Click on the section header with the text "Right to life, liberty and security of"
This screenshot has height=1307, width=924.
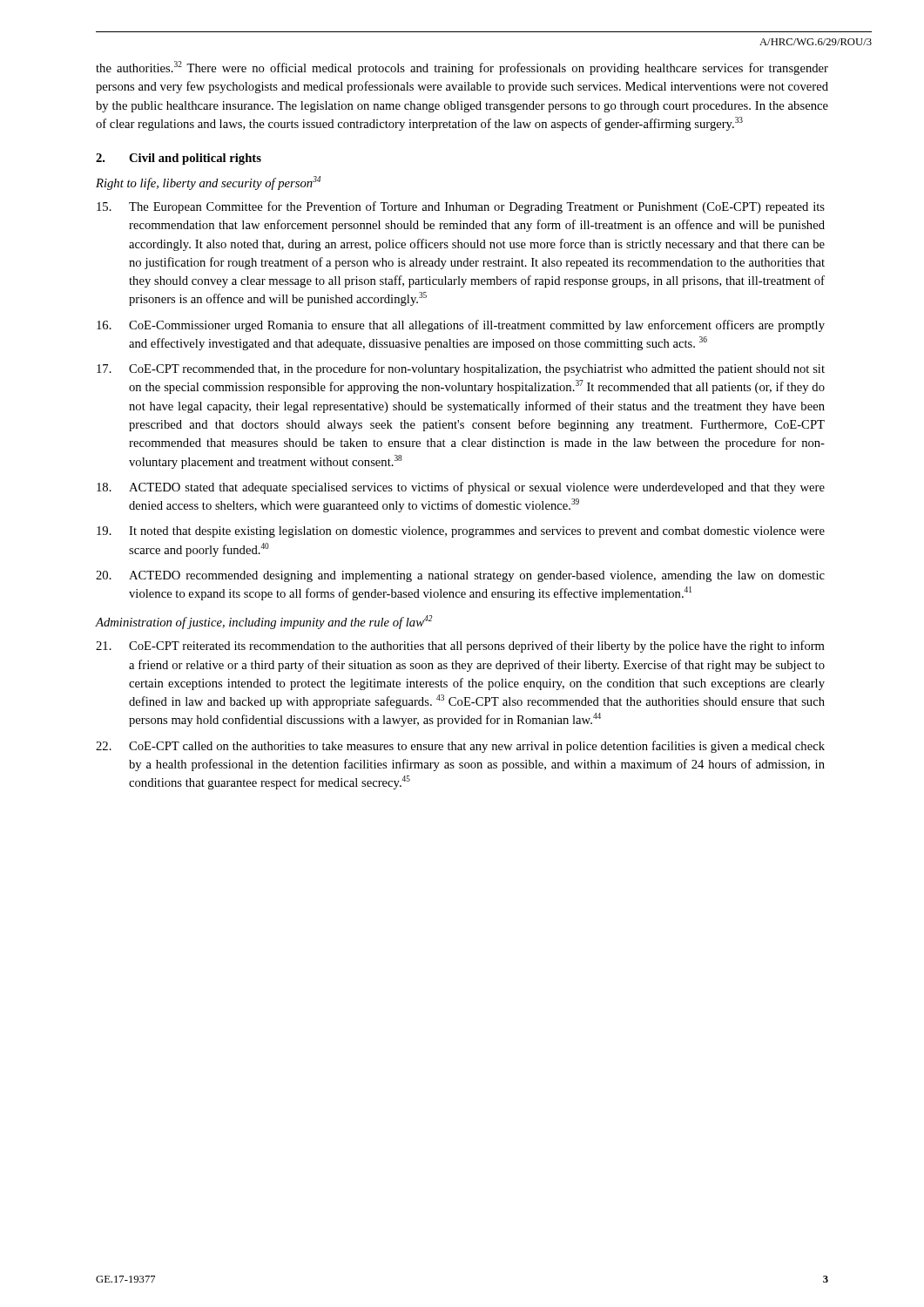208,183
